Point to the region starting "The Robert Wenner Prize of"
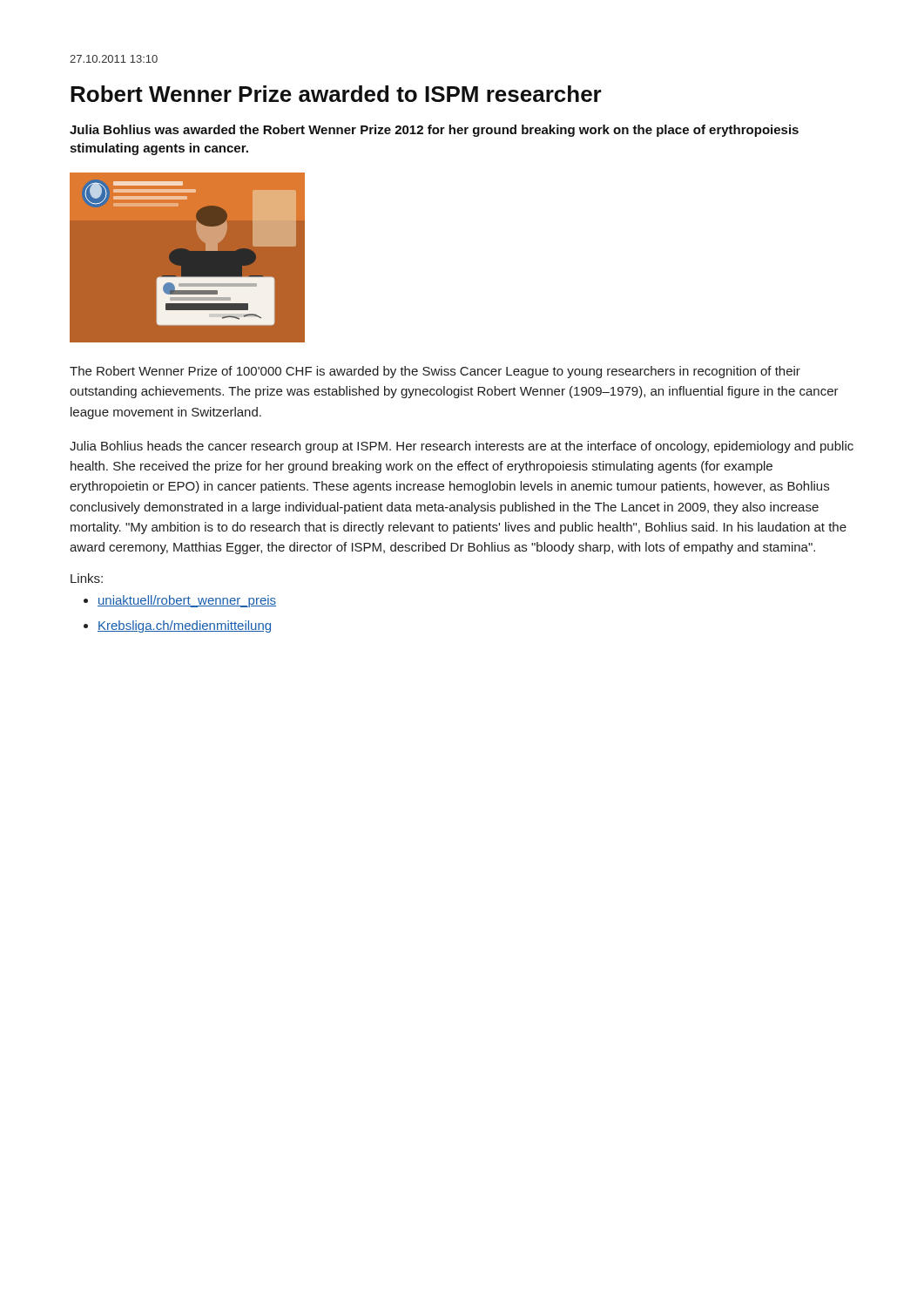Screen dimensions: 1307x924 (454, 391)
